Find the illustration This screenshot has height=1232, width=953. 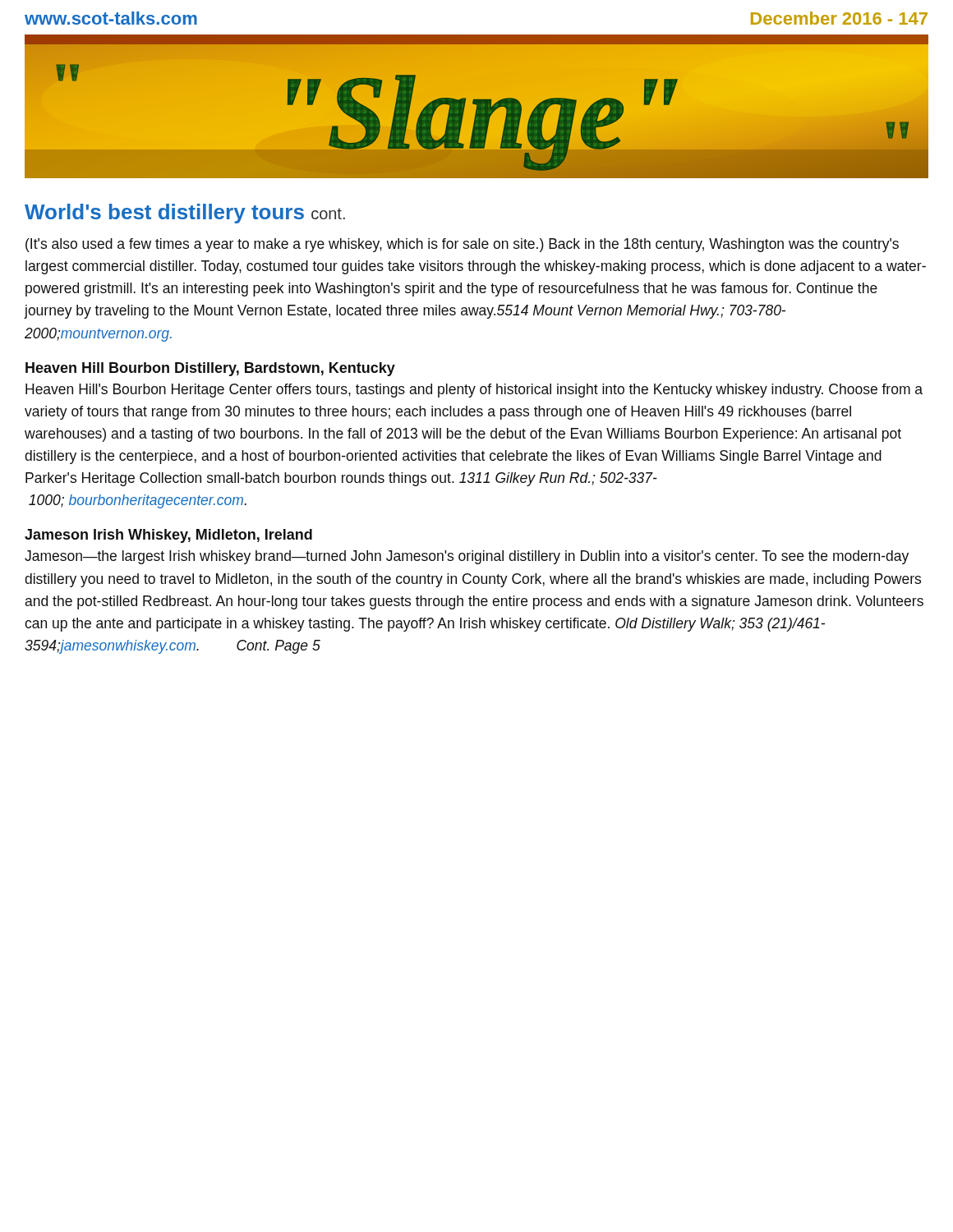[476, 108]
